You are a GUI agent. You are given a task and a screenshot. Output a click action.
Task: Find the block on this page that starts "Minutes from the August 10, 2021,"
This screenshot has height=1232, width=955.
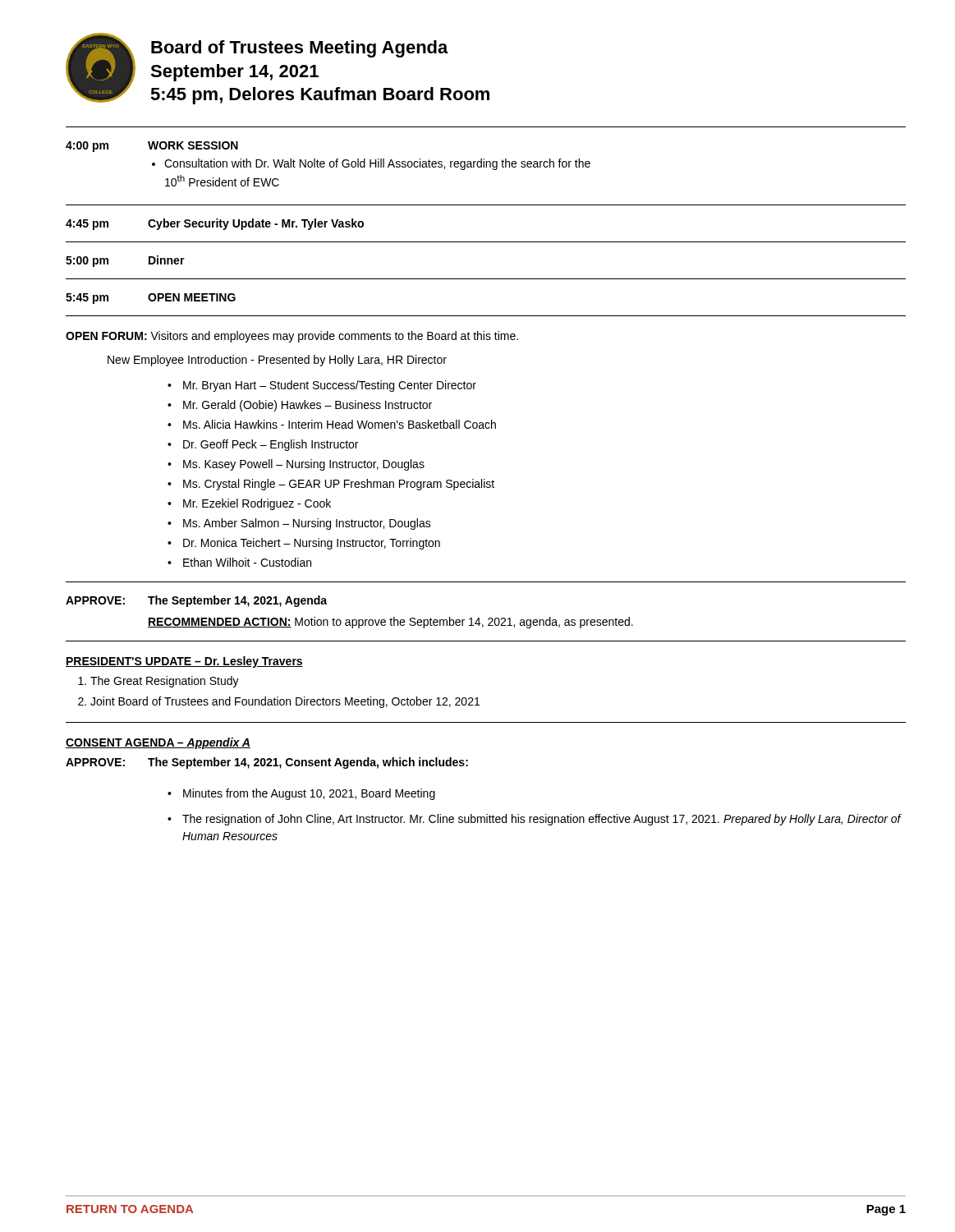[x=309, y=793]
